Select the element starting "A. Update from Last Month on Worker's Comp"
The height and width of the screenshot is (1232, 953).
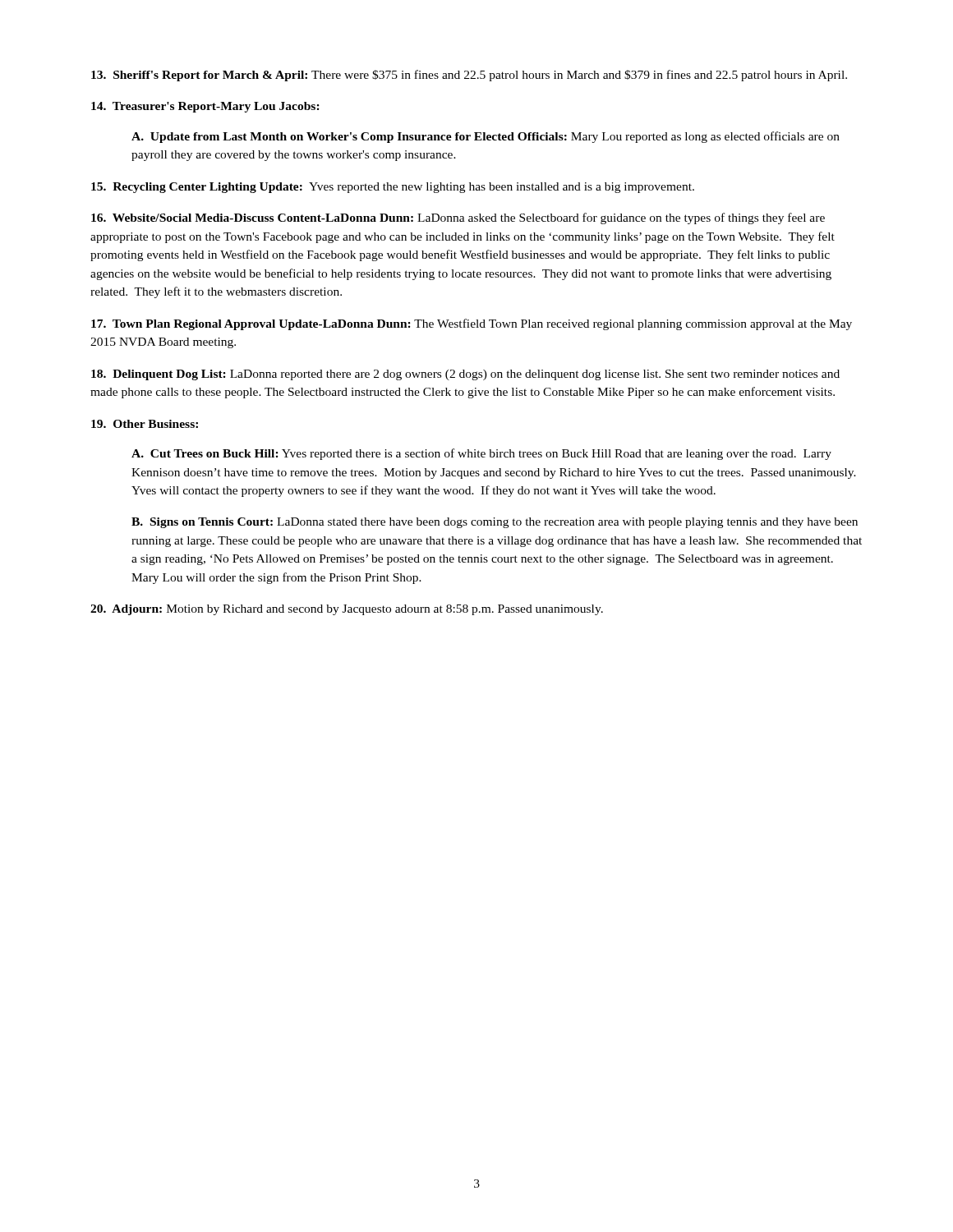click(x=486, y=145)
